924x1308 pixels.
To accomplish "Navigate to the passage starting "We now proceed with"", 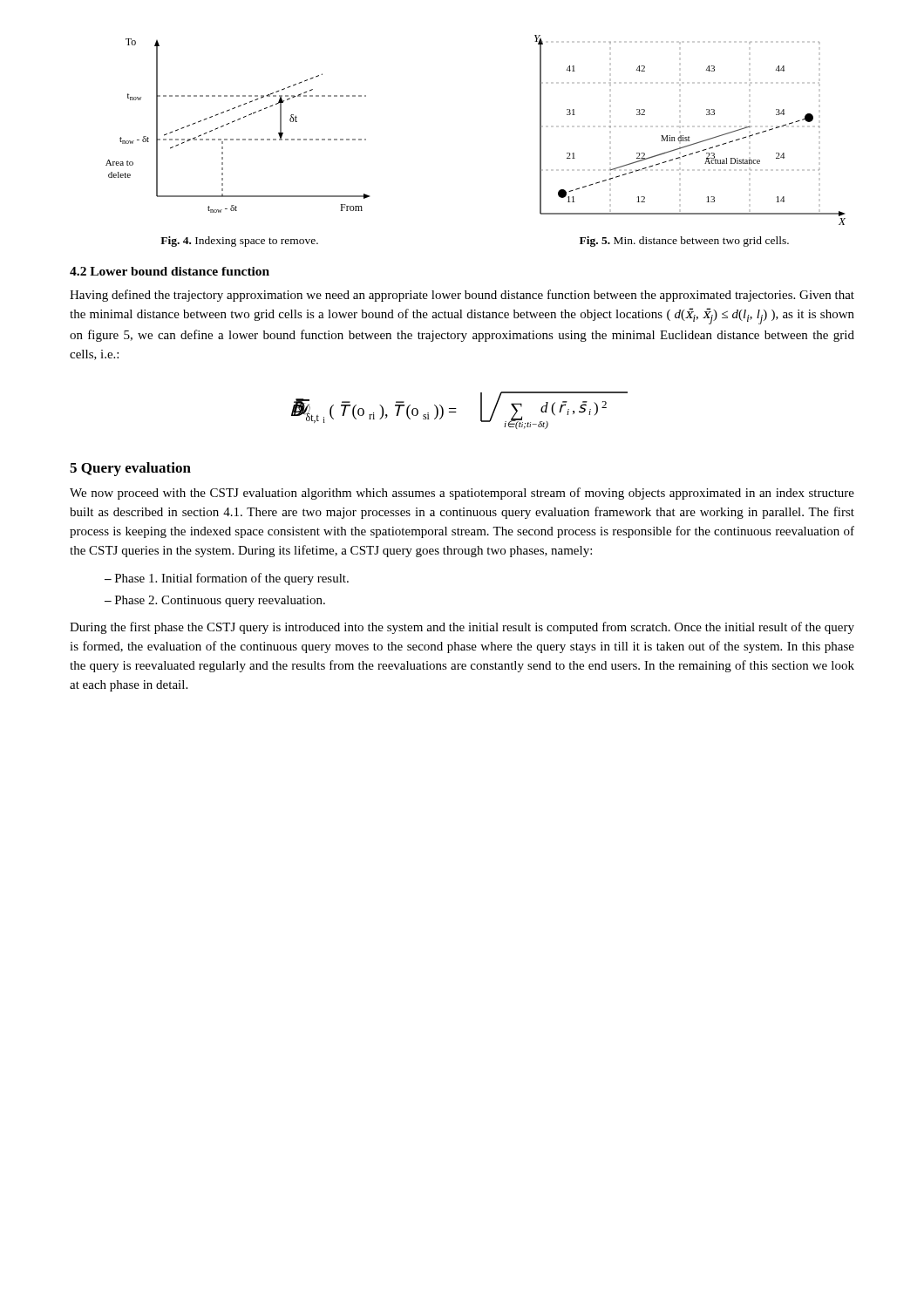I will pyautogui.click(x=462, y=521).
